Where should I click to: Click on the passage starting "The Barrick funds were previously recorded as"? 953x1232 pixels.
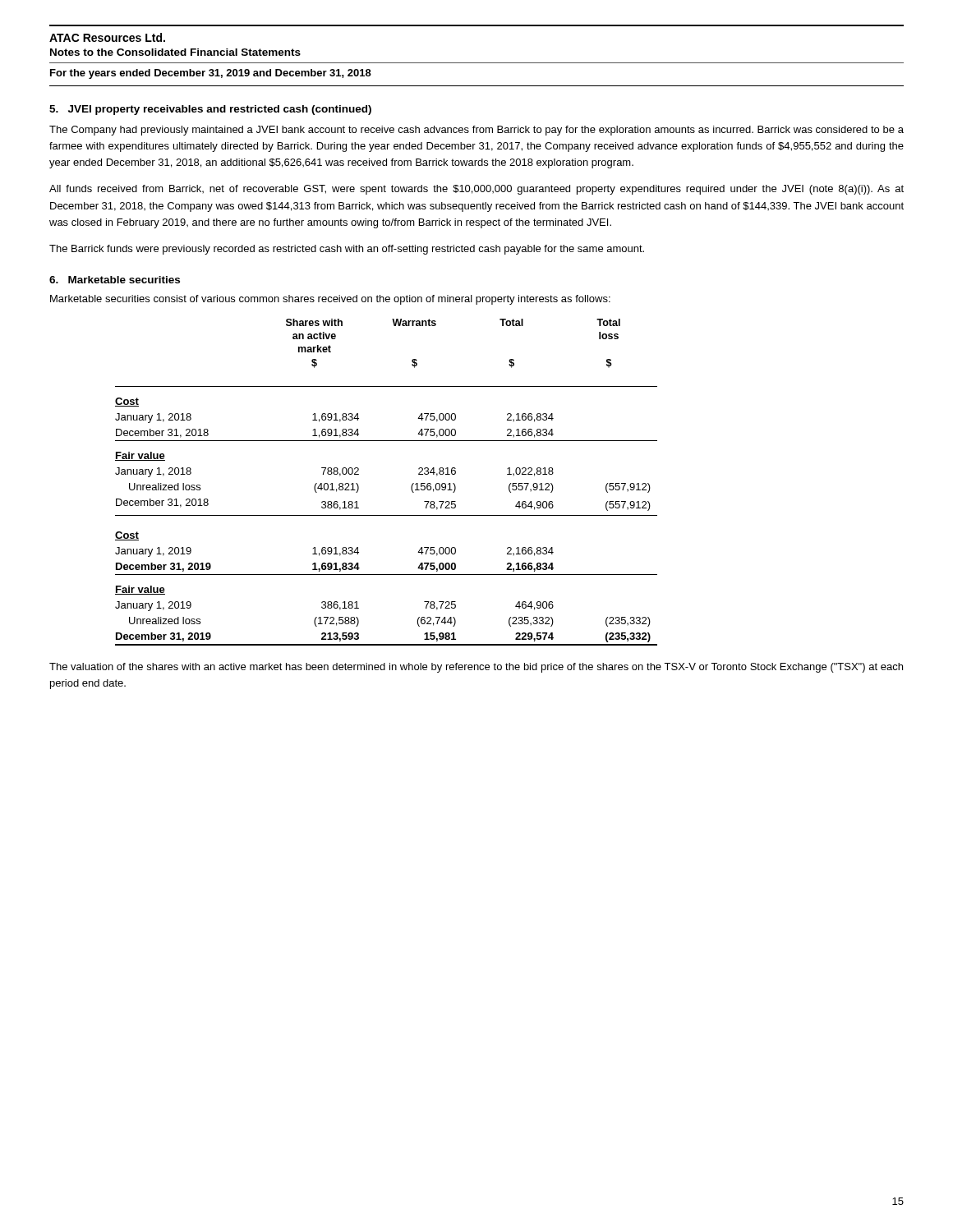pyautogui.click(x=347, y=248)
